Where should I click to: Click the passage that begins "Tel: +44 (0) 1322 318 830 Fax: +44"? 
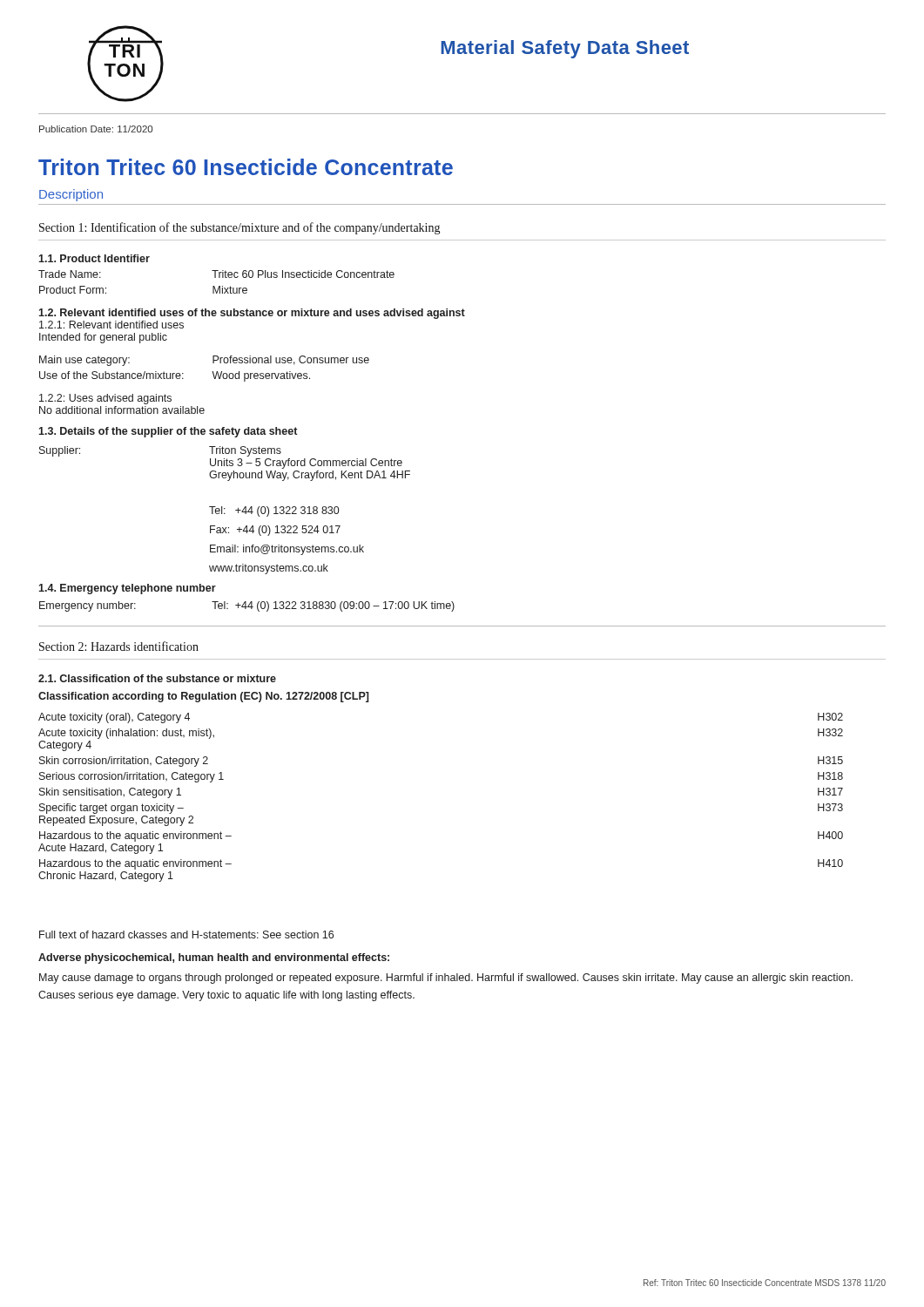(287, 539)
